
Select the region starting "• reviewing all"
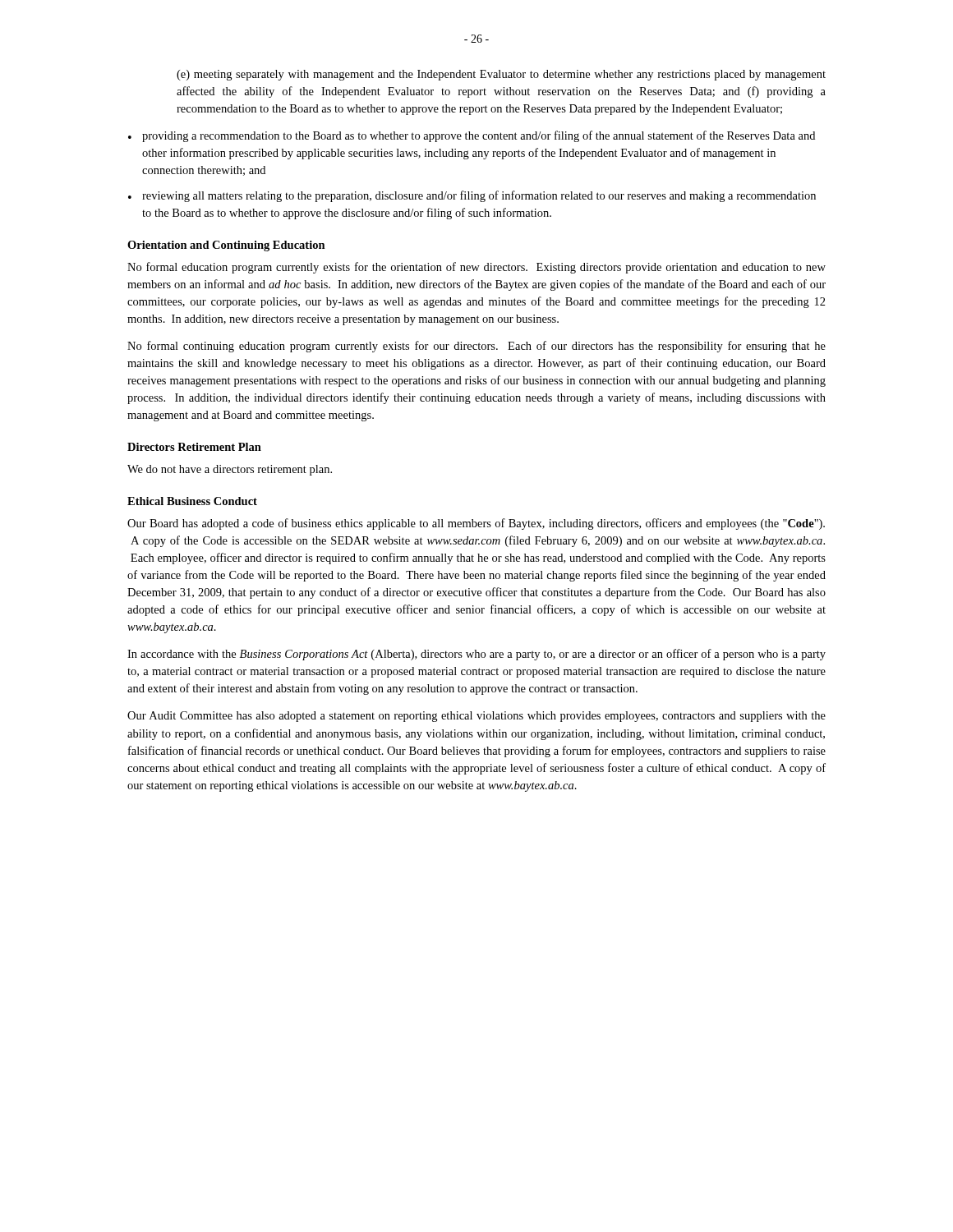[x=476, y=205]
